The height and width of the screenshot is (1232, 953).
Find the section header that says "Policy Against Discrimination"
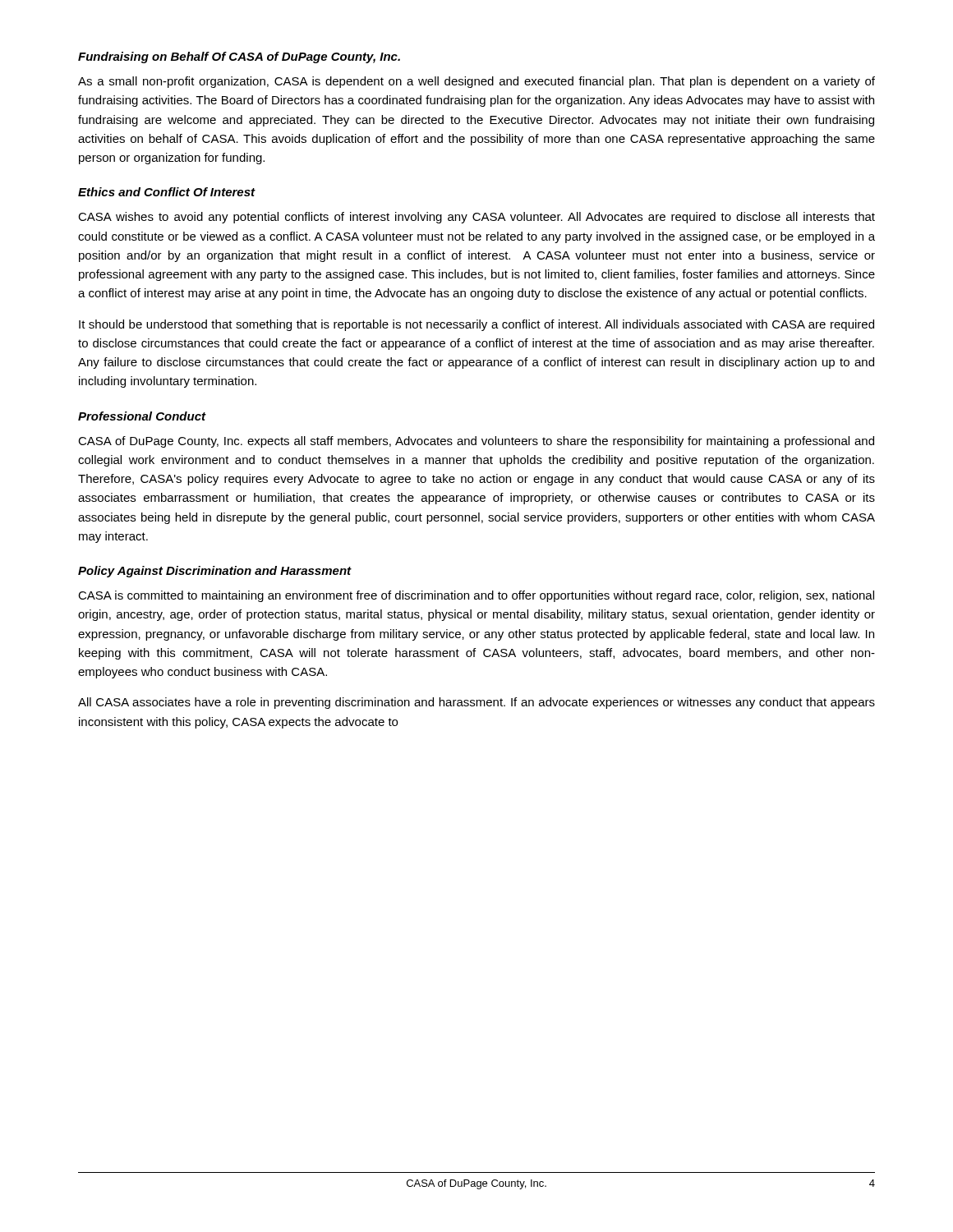click(214, 570)
